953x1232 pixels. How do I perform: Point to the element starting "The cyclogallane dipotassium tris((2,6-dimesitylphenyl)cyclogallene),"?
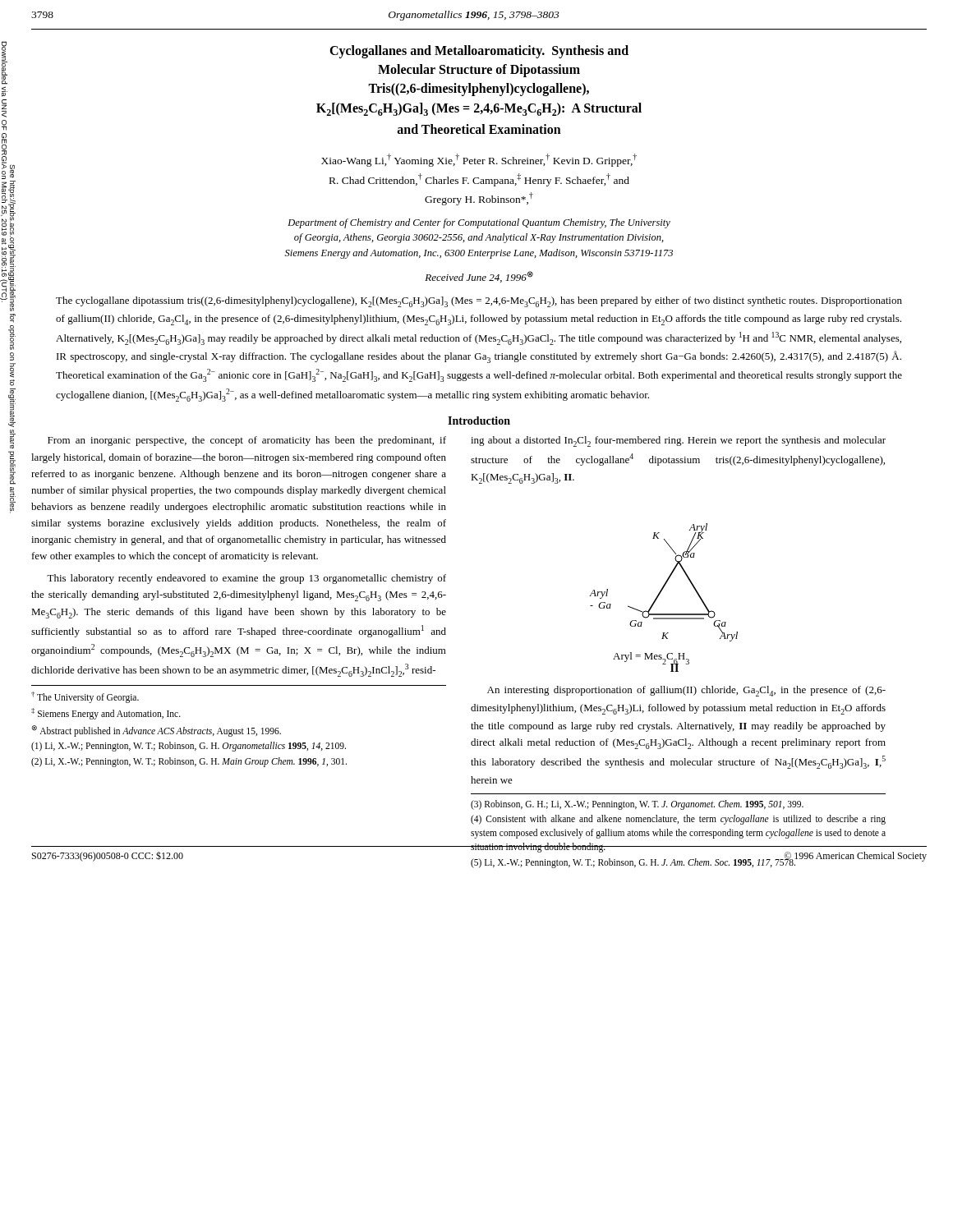[479, 349]
